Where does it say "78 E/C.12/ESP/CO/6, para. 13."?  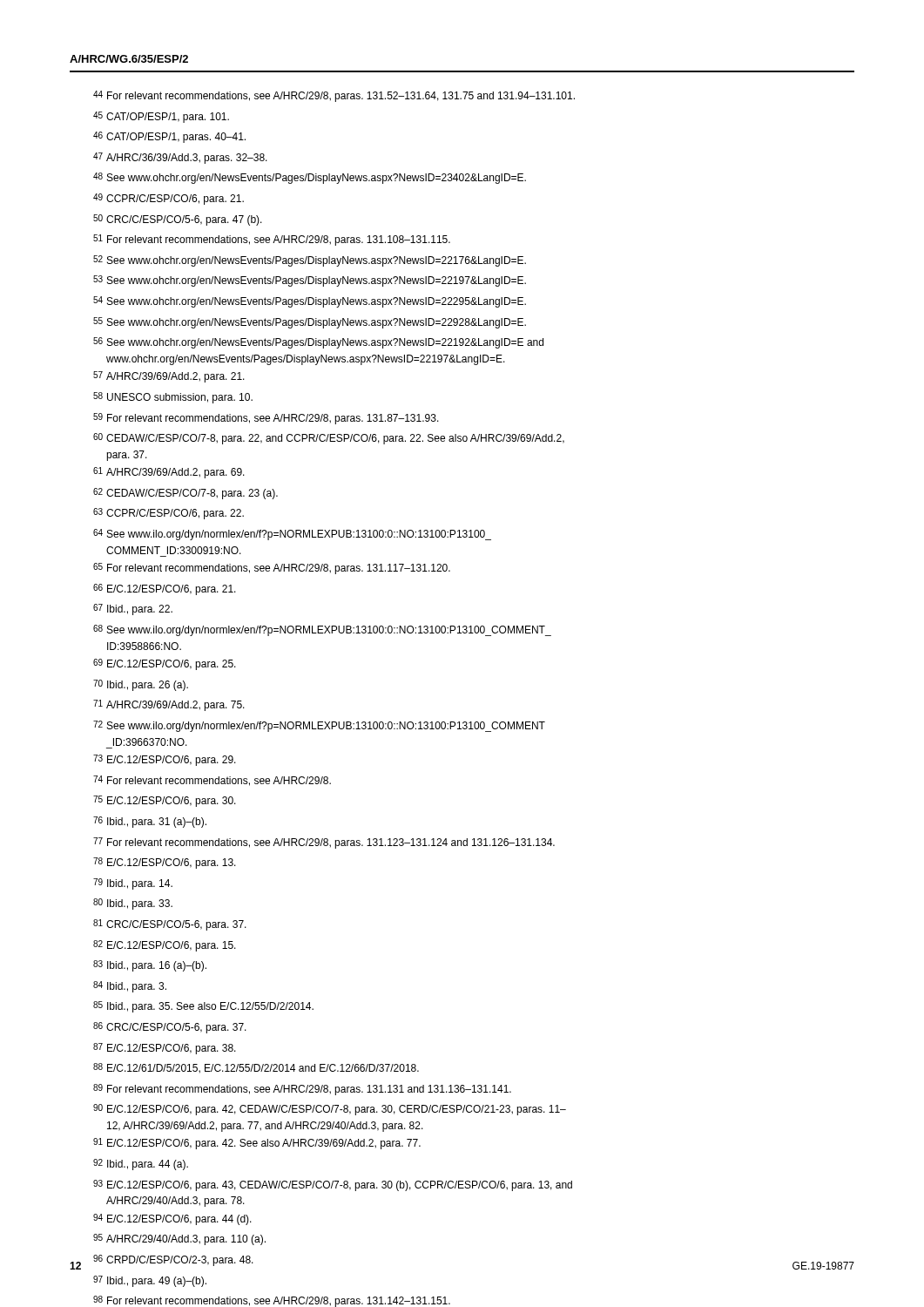click(x=165, y=863)
